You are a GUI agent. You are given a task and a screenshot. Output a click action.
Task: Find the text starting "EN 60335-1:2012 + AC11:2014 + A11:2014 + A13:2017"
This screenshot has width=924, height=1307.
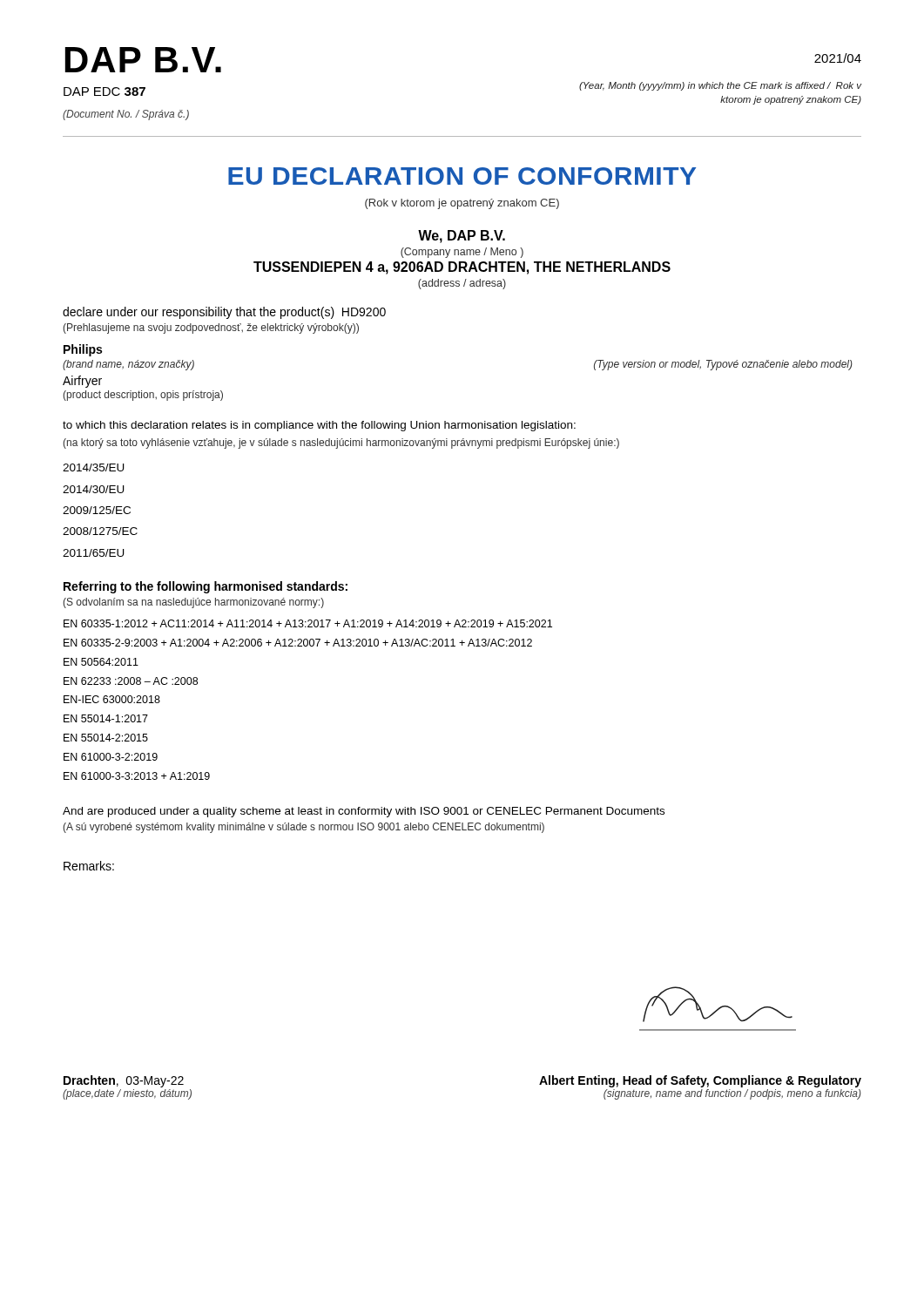(x=308, y=623)
